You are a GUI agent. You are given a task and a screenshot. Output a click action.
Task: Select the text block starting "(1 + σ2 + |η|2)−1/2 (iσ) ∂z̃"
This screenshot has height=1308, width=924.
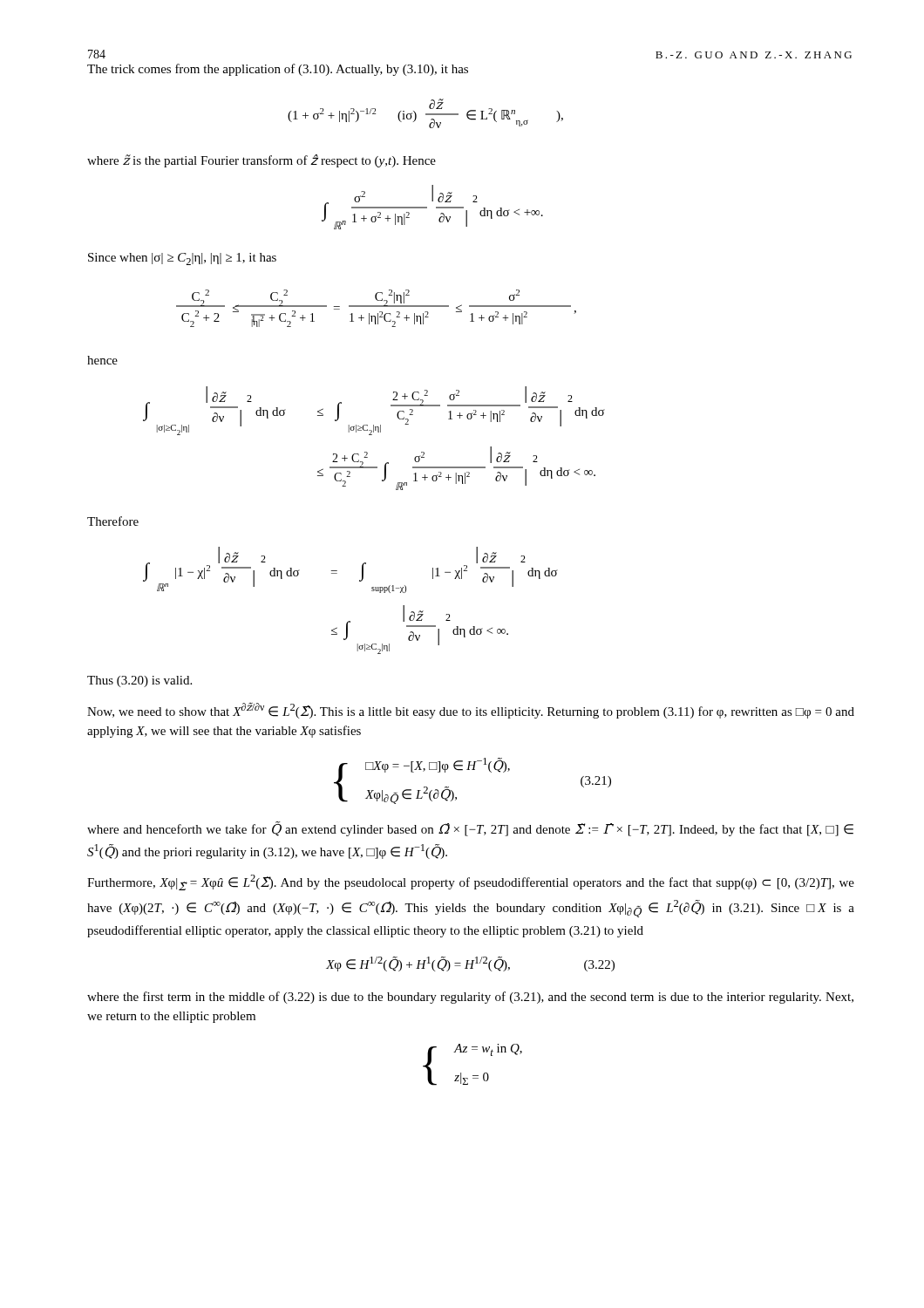click(x=471, y=115)
